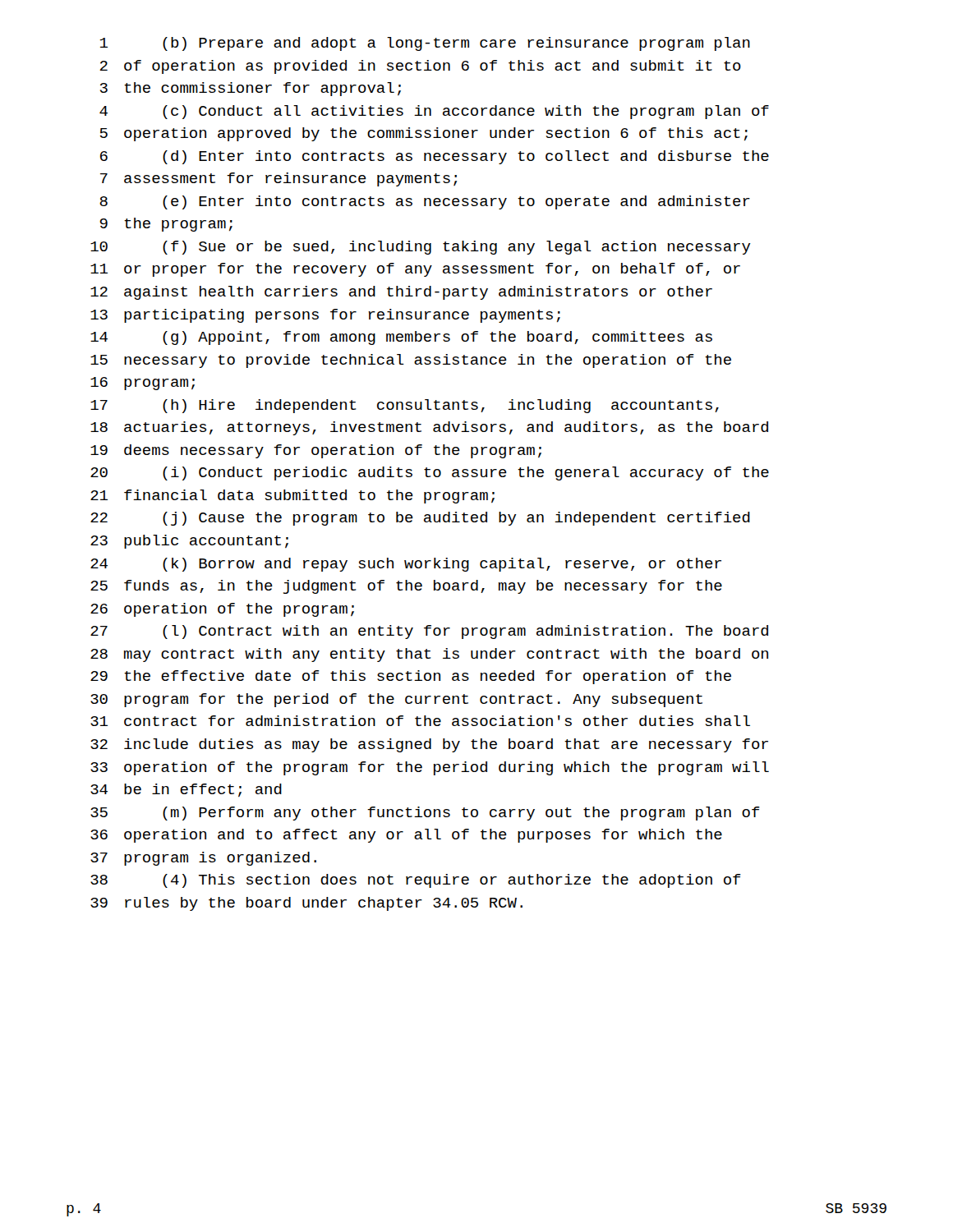The image size is (953, 1232).
Task: Where is the passage that starts "27 (l) Contract with"?
Action: coord(476,712)
